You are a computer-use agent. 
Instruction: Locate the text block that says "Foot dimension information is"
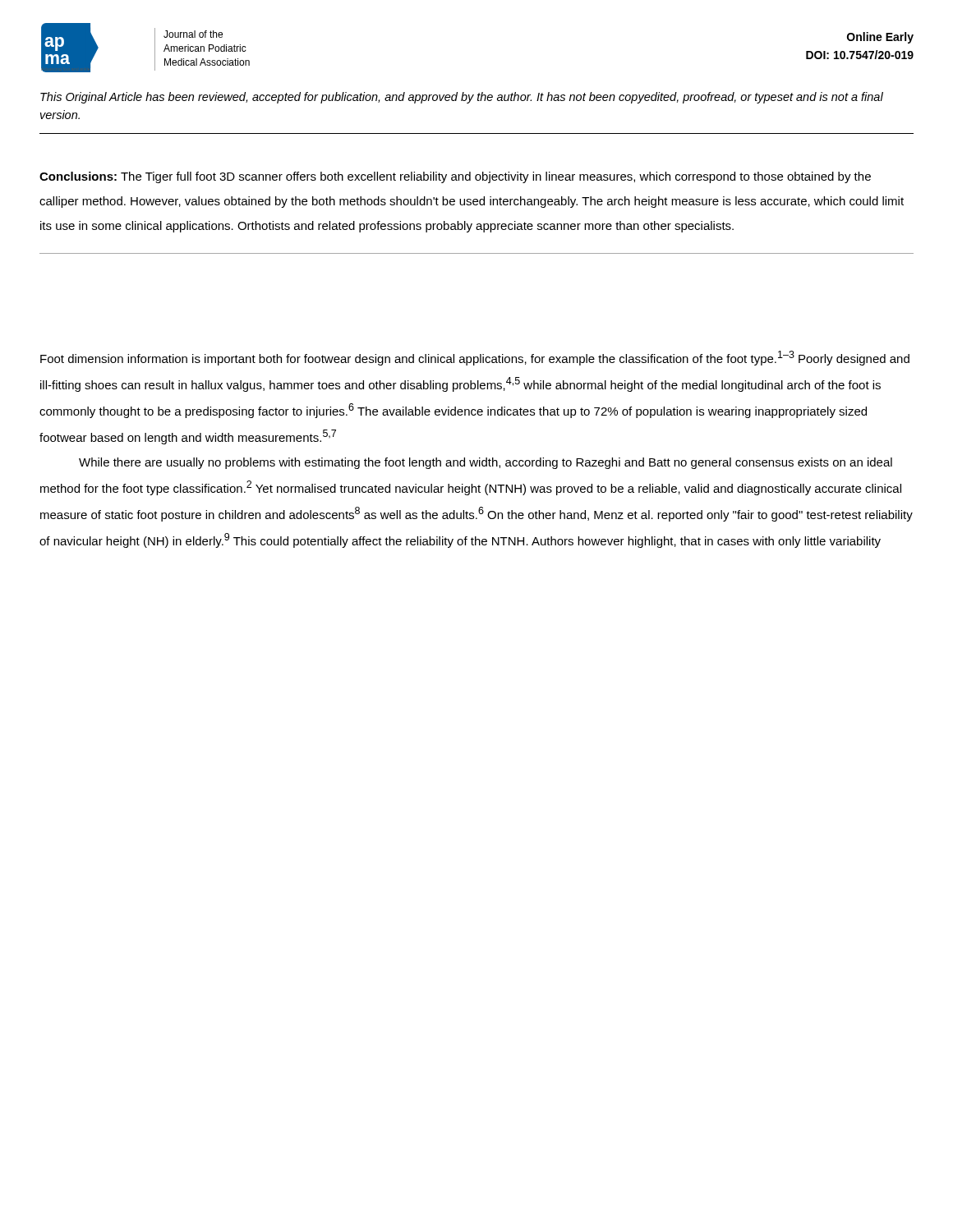point(476,449)
